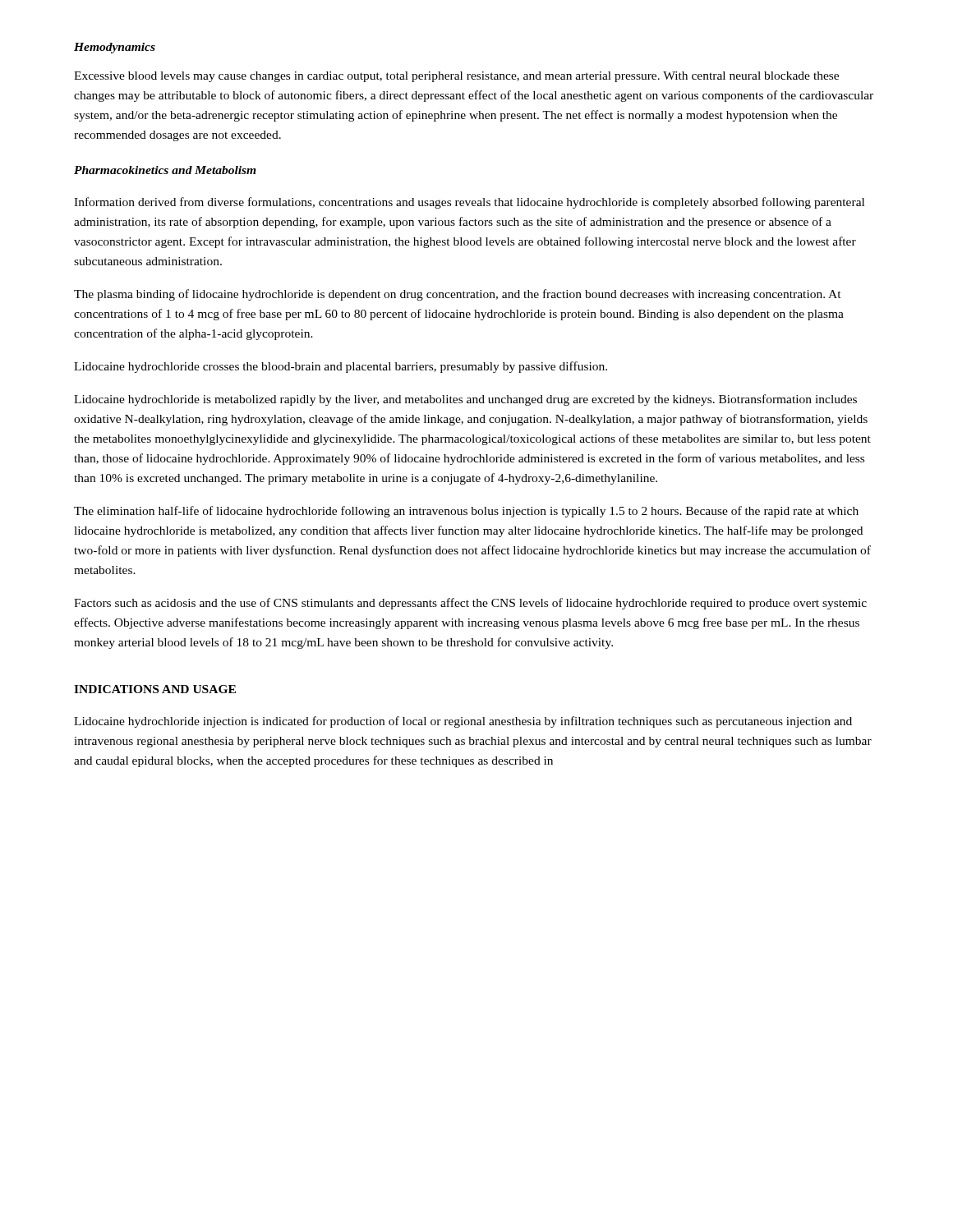Locate the element starting "Lidocaine hydrochloride injection is"
The height and width of the screenshot is (1232, 953).
(x=473, y=741)
